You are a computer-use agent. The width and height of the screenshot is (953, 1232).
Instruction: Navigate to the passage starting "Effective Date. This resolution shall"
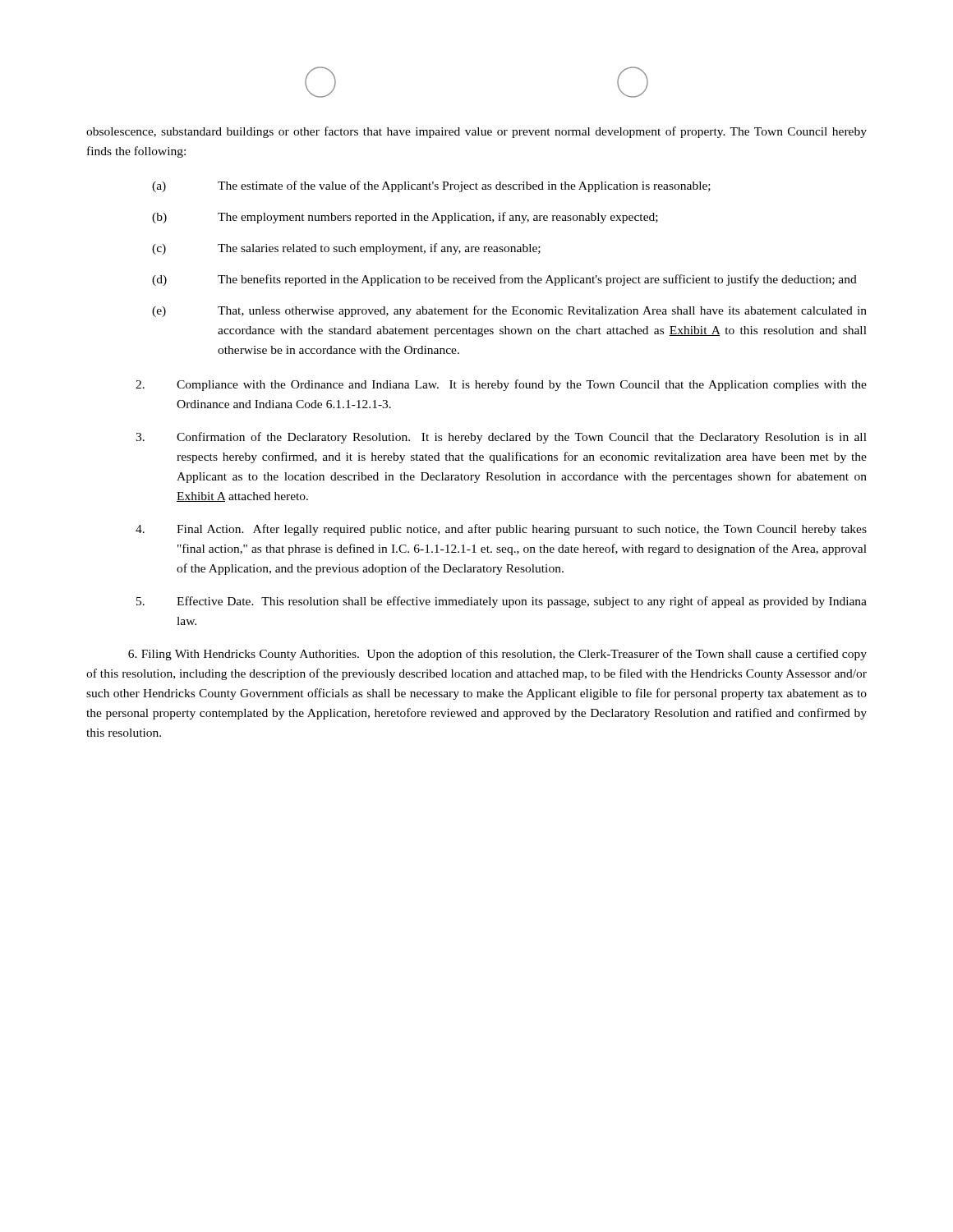(476, 611)
